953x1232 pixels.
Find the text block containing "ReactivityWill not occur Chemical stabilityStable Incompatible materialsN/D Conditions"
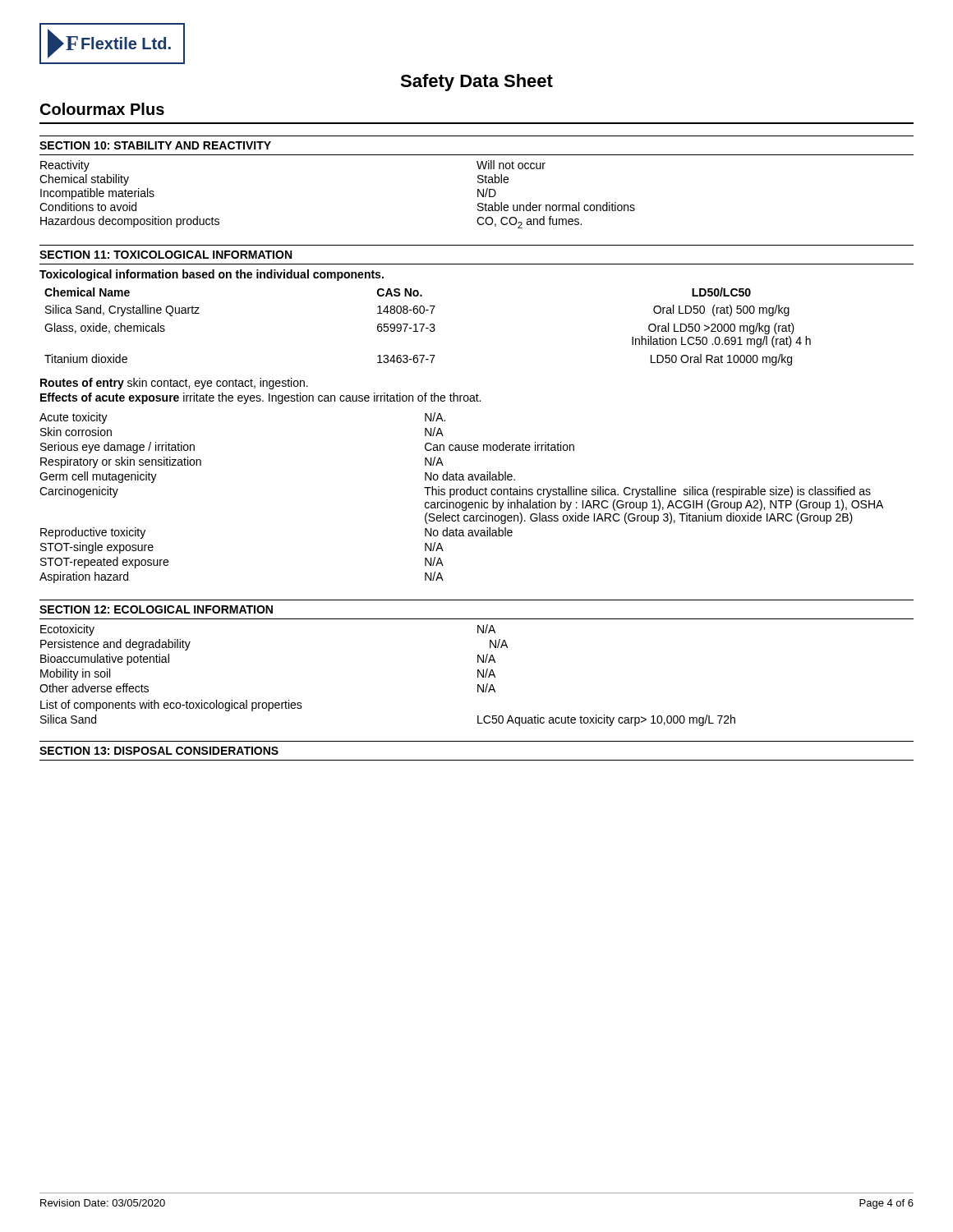click(x=476, y=194)
